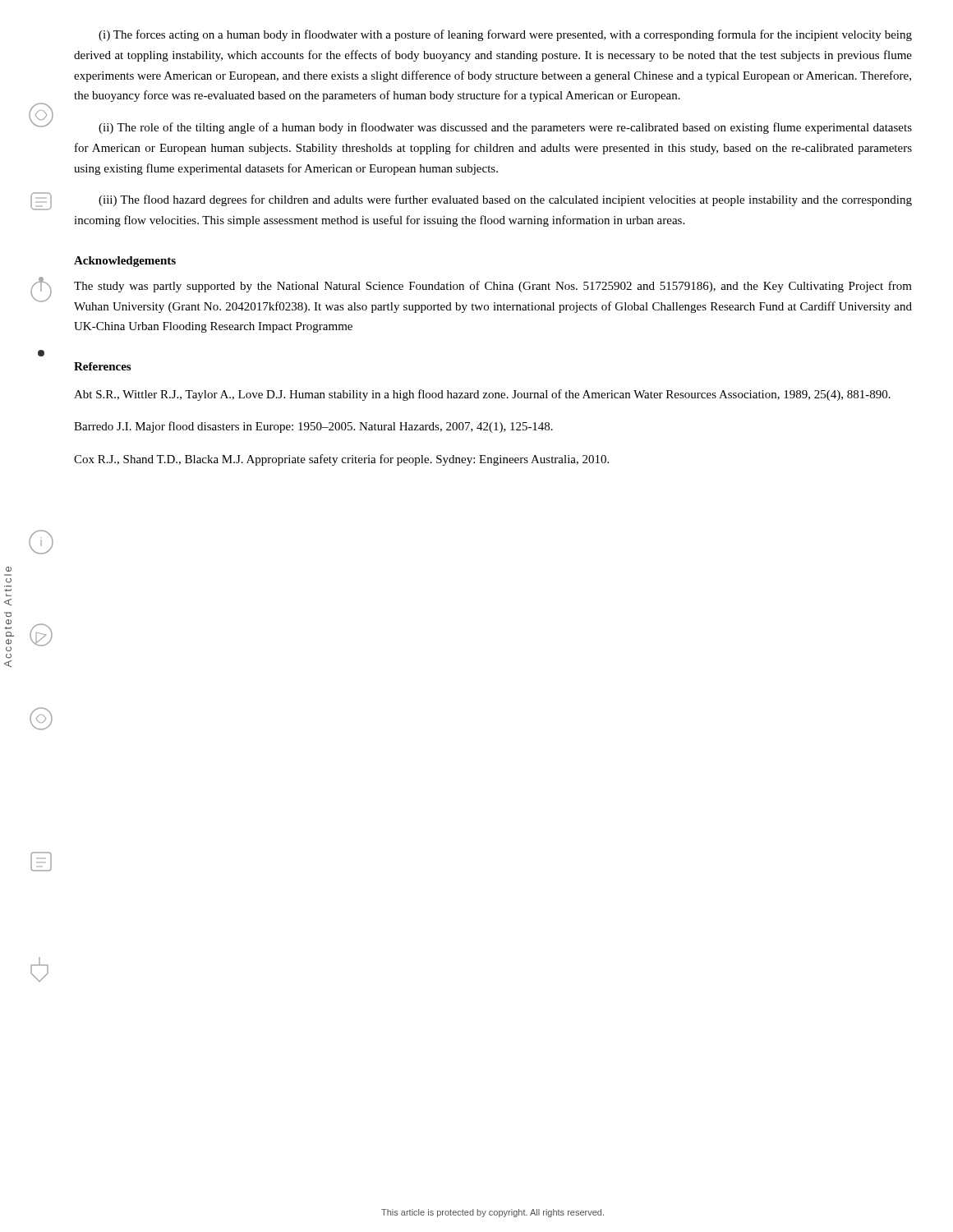Image resolution: width=953 pixels, height=1232 pixels.
Task: Locate the text block containing "The study was partly supported by the National"
Action: click(x=493, y=306)
